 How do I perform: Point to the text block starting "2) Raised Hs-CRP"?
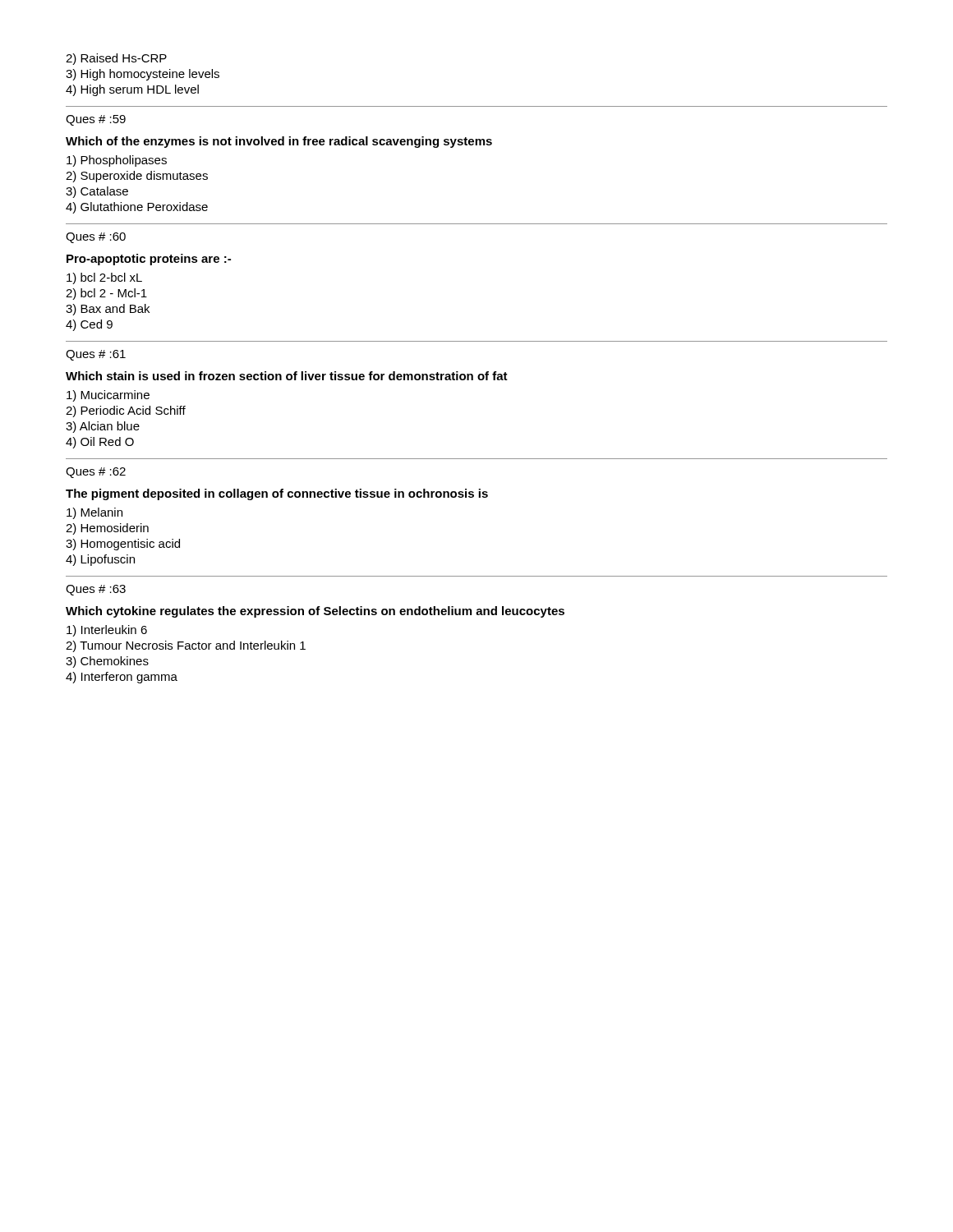pyautogui.click(x=116, y=58)
